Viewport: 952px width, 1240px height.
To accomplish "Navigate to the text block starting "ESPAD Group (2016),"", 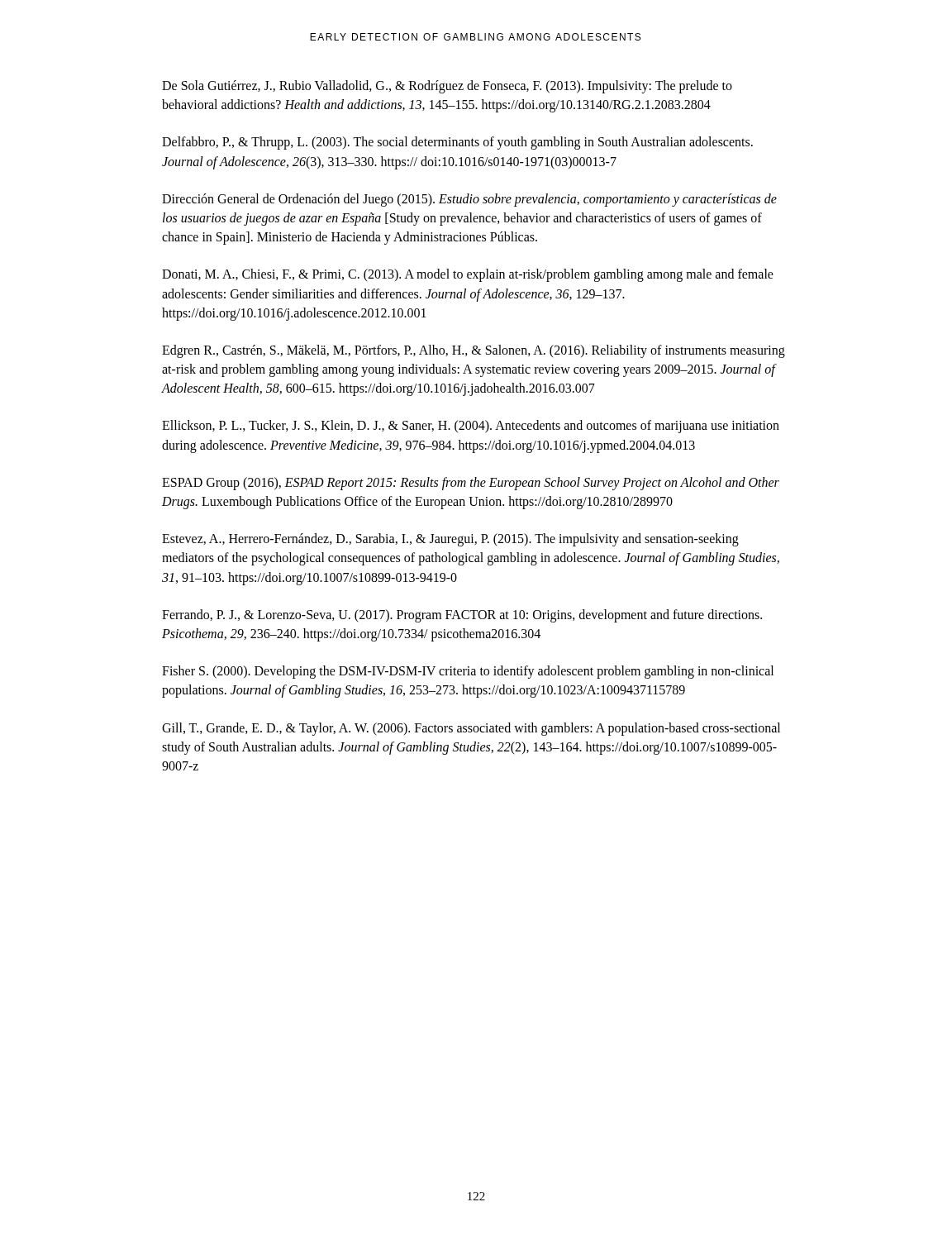I will tap(470, 492).
